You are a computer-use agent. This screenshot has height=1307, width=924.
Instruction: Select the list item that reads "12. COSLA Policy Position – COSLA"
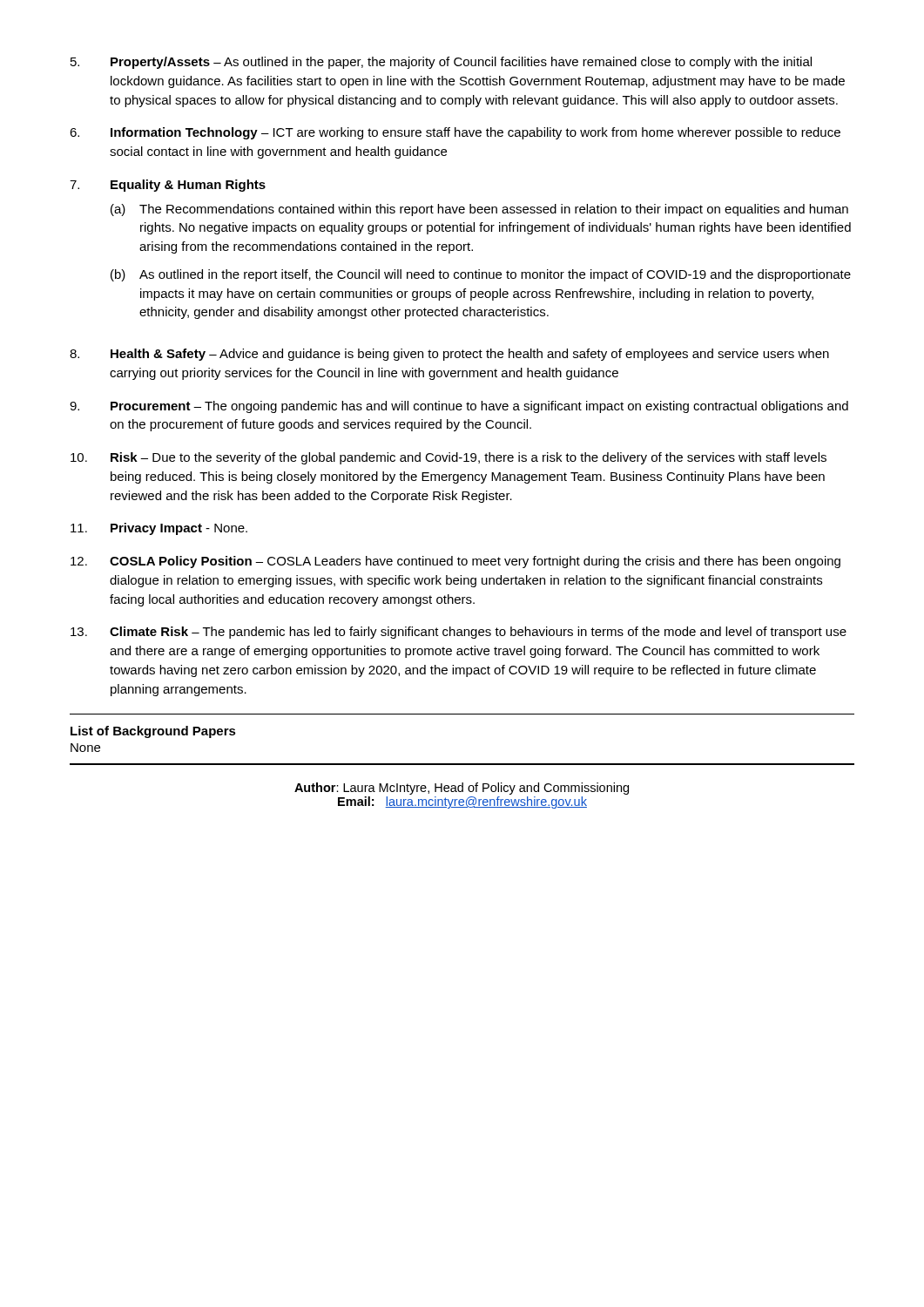pos(462,580)
